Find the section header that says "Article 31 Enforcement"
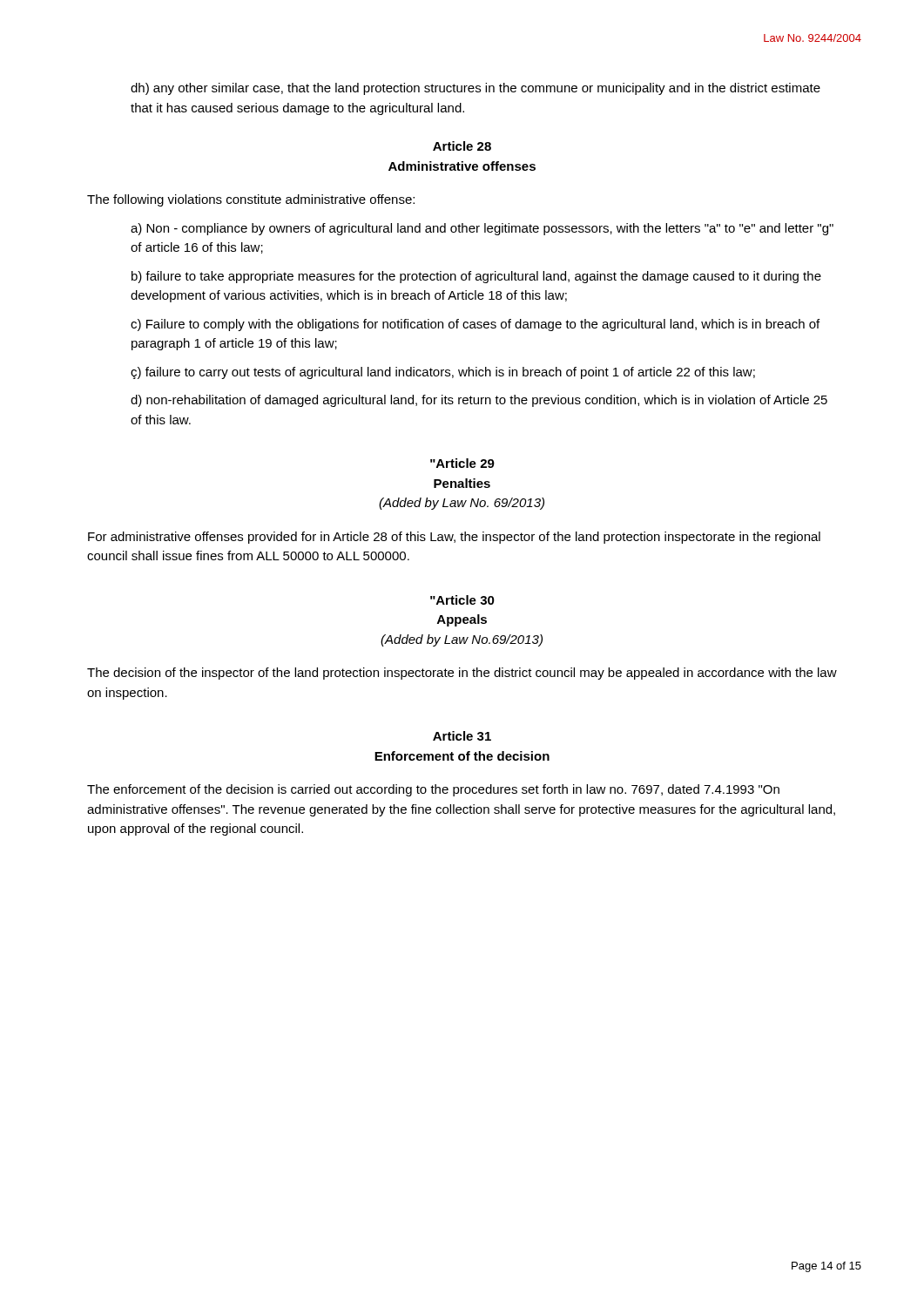Screen dimensions: 1307x924 coord(462,746)
